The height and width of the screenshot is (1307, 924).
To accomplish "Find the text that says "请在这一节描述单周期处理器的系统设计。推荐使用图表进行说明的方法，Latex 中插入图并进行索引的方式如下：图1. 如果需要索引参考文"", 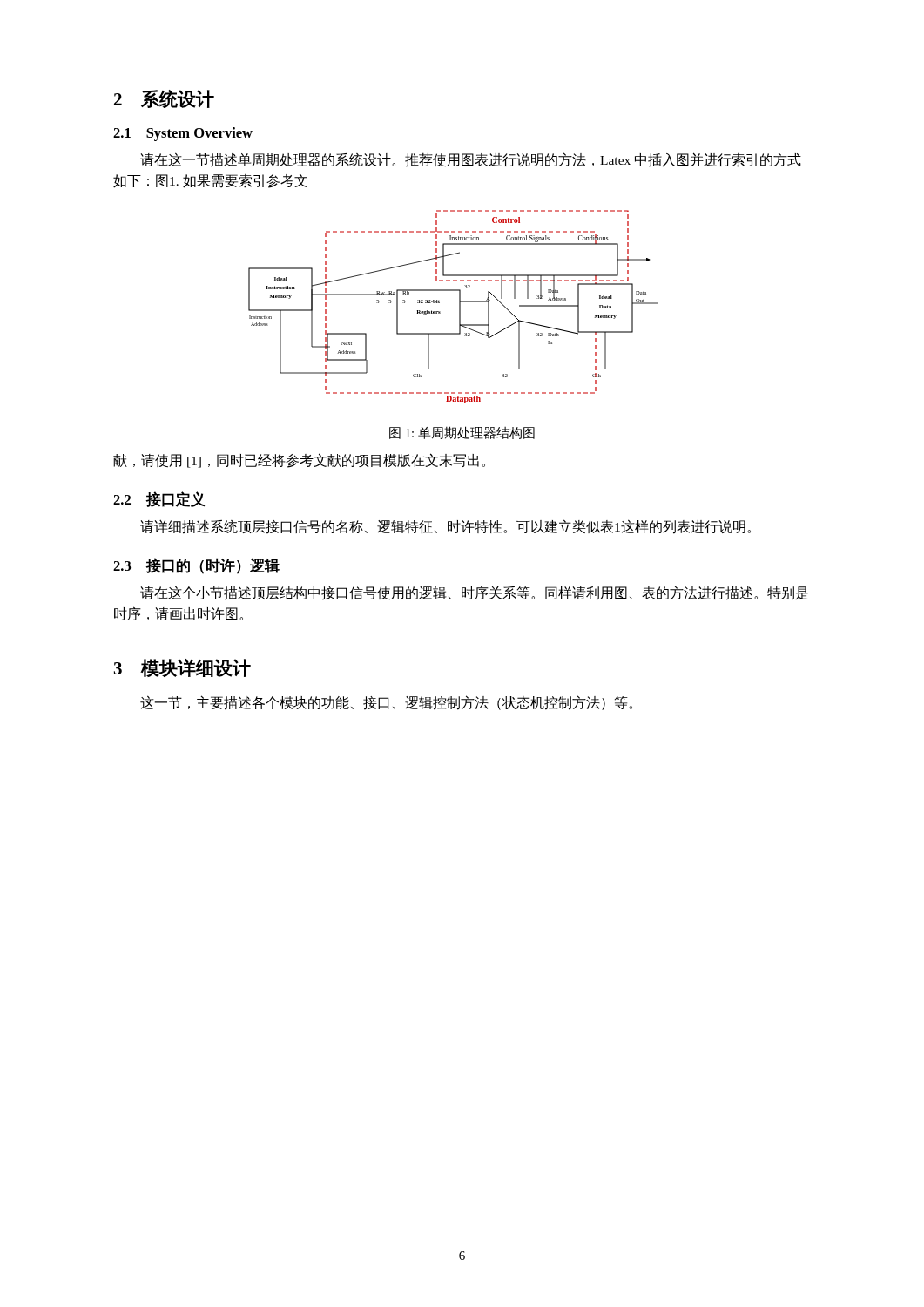I will pos(457,170).
